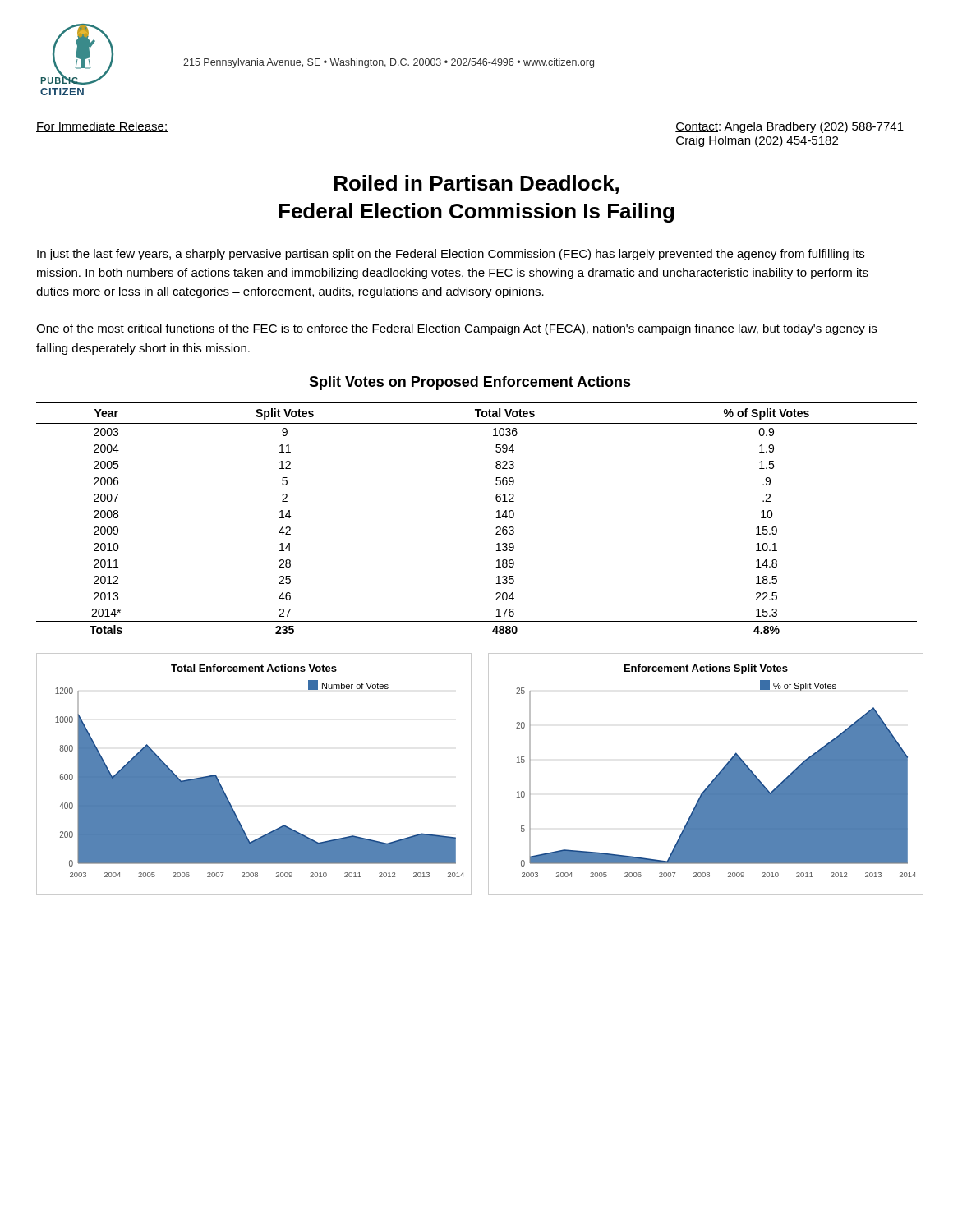Select the text block with the text "Contact: Angela Bradbery (202) 588-7741 Craig"
The width and height of the screenshot is (953, 1232).
(790, 133)
